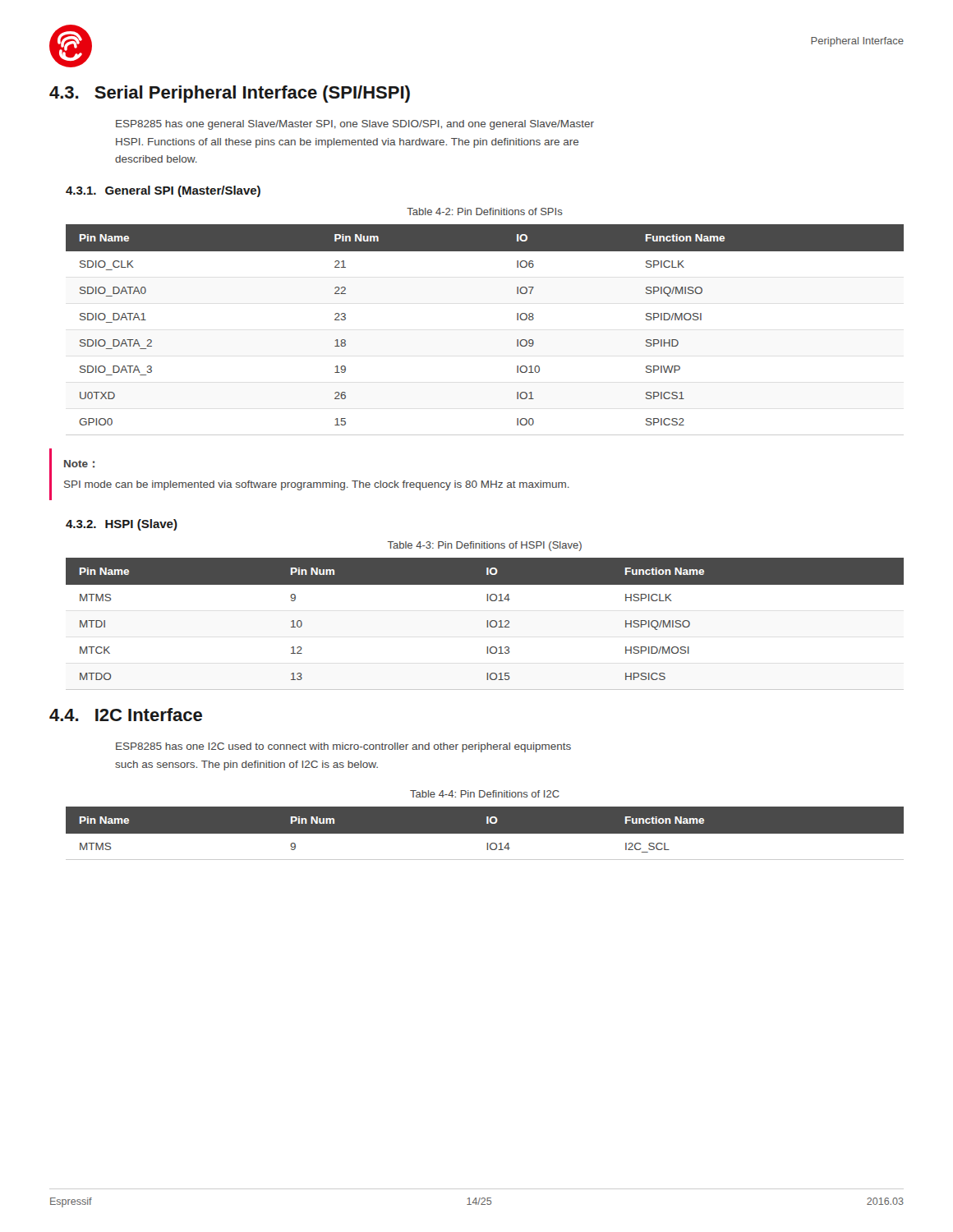Find the section header that reads "4.3.1.General SPI (Master/Slave)"
This screenshot has width=953, height=1232.
click(163, 190)
